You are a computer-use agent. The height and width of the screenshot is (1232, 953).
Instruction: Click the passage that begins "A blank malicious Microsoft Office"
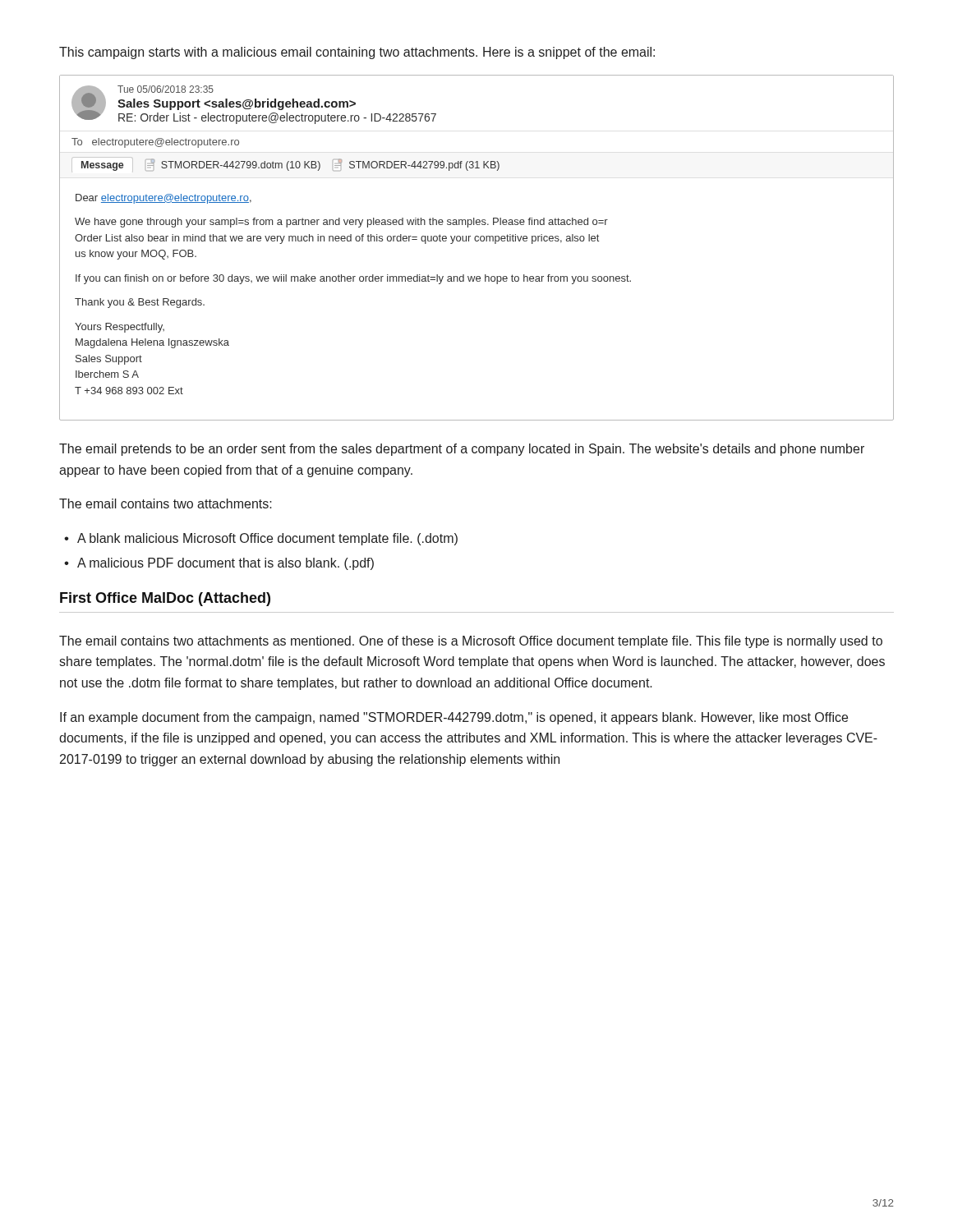[268, 538]
